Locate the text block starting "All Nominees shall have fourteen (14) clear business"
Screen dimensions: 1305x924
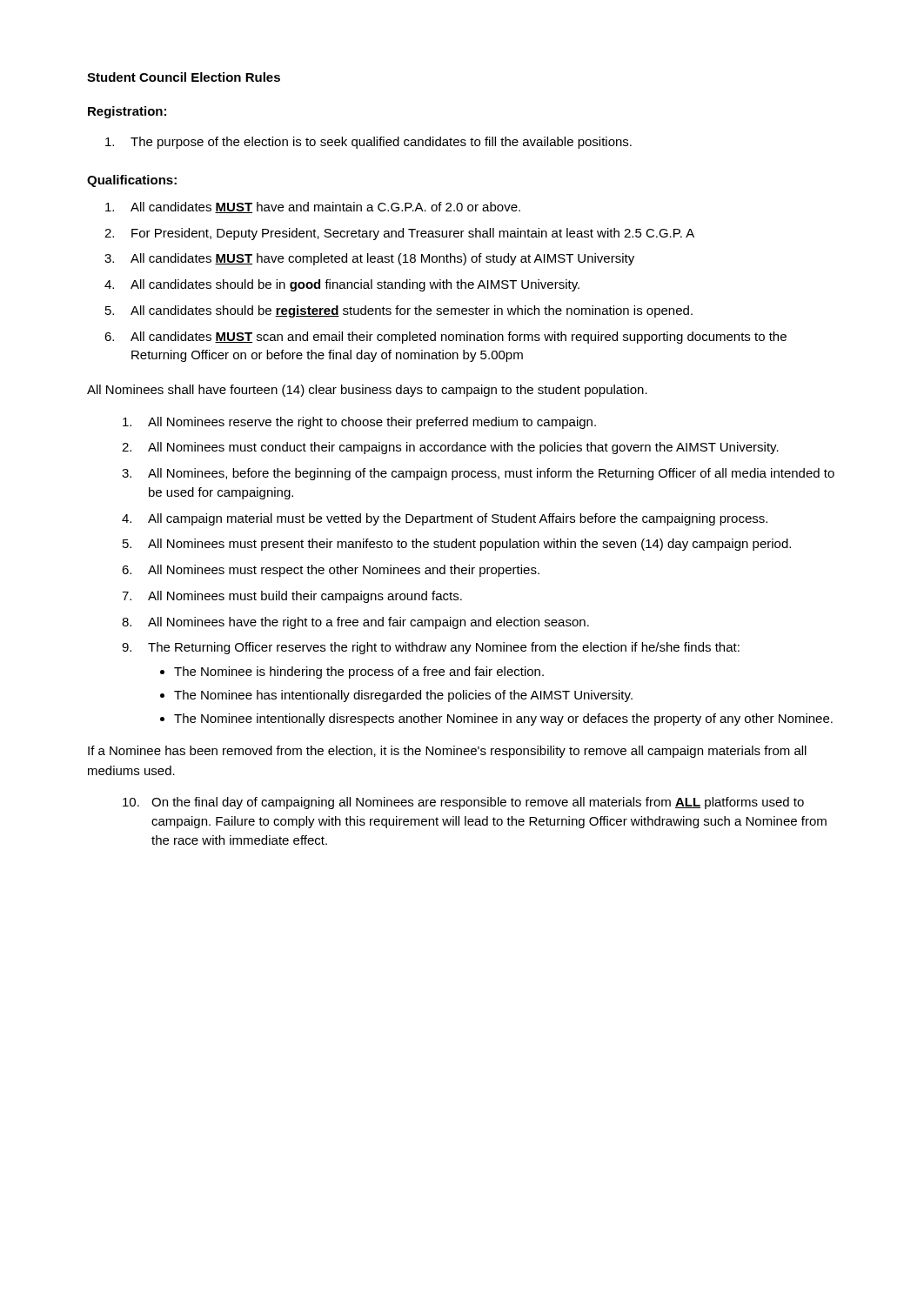click(x=367, y=389)
